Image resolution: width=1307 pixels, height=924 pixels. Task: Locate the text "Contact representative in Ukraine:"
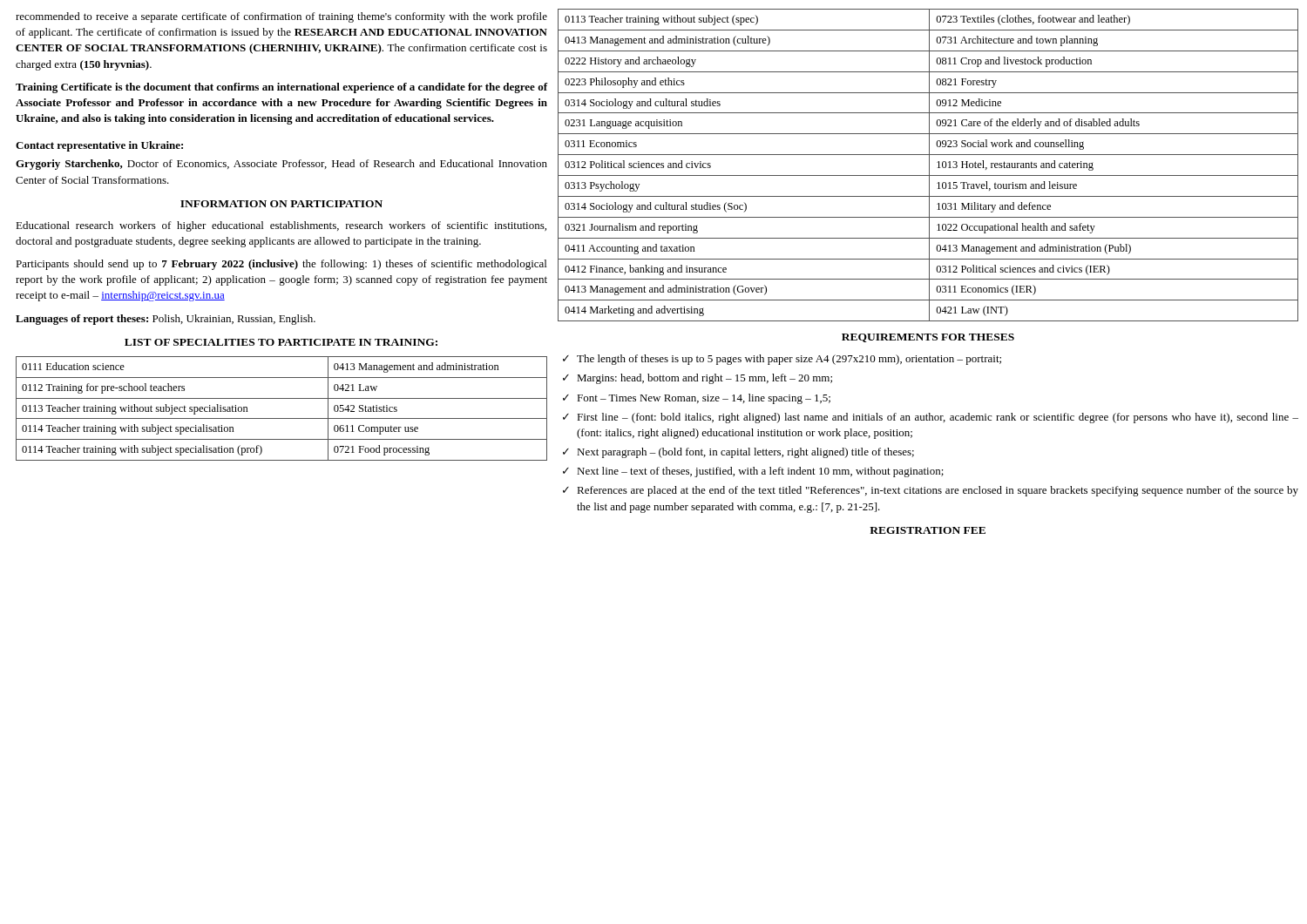[100, 145]
